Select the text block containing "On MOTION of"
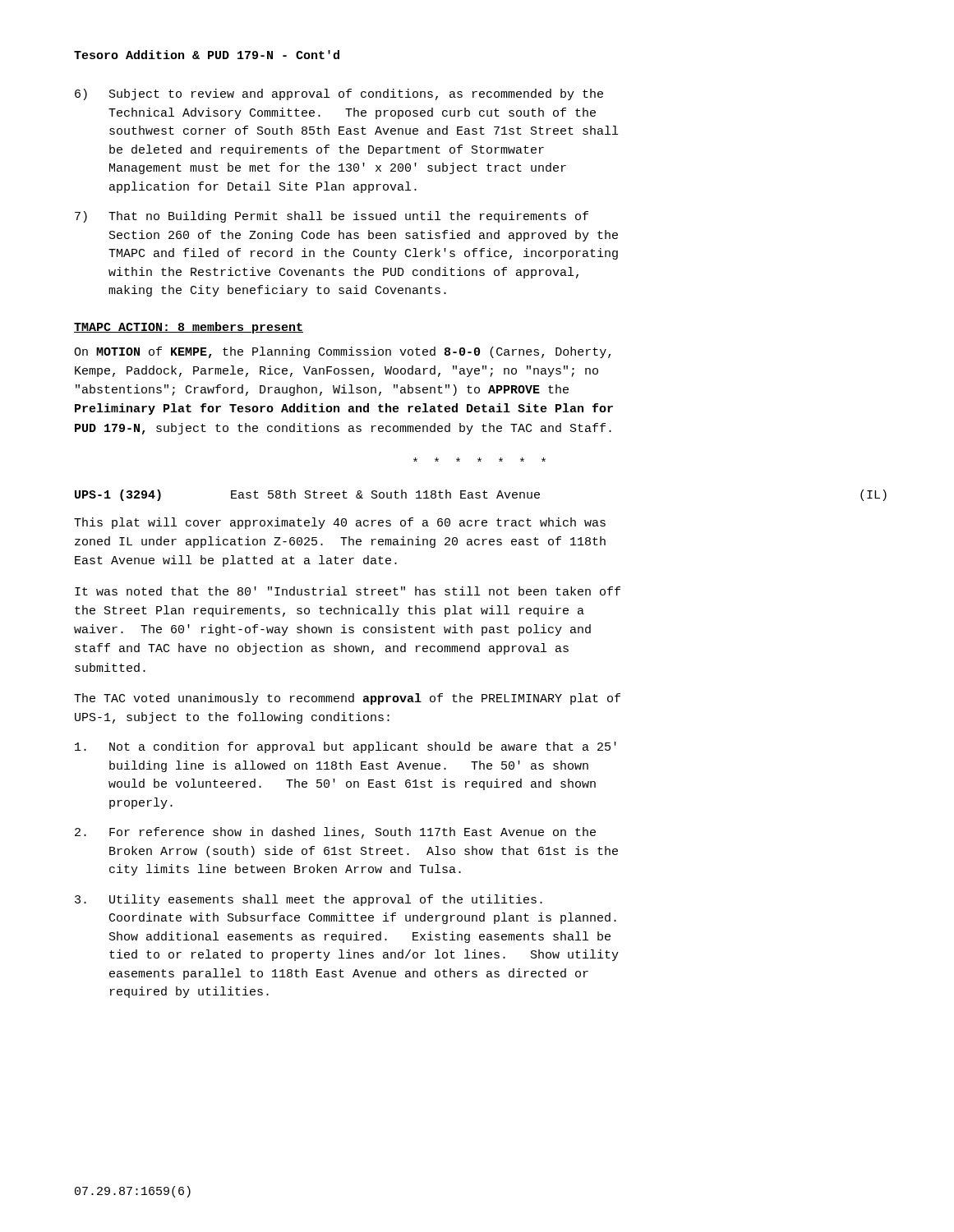Screen dimensions: 1232x954 [x=344, y=391]
